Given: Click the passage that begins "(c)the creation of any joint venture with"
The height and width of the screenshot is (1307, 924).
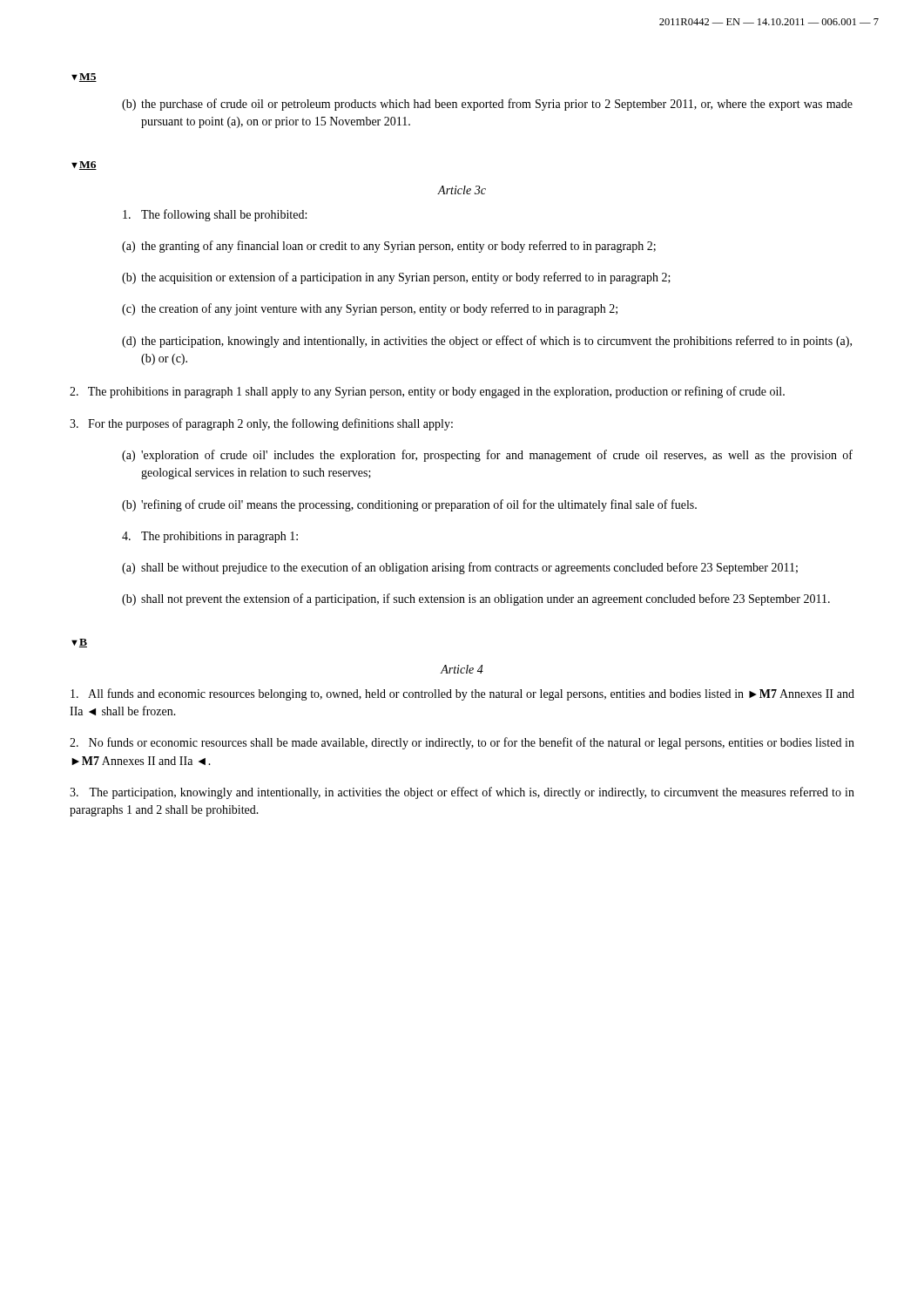Looking at the screenshot, I should pos(487,310).
